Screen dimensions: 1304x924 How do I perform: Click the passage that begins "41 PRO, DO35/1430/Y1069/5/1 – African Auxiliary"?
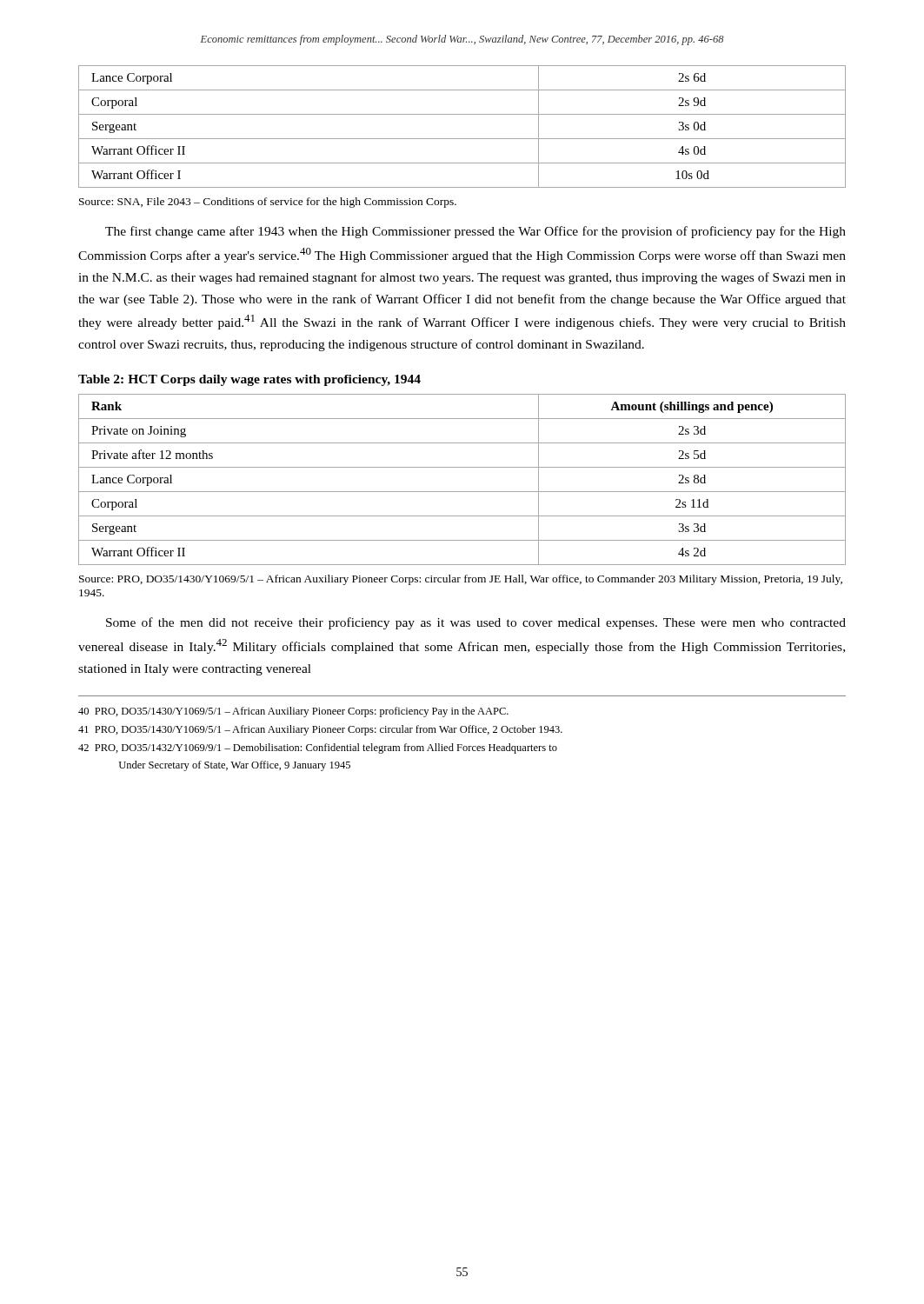pos(462,730)
